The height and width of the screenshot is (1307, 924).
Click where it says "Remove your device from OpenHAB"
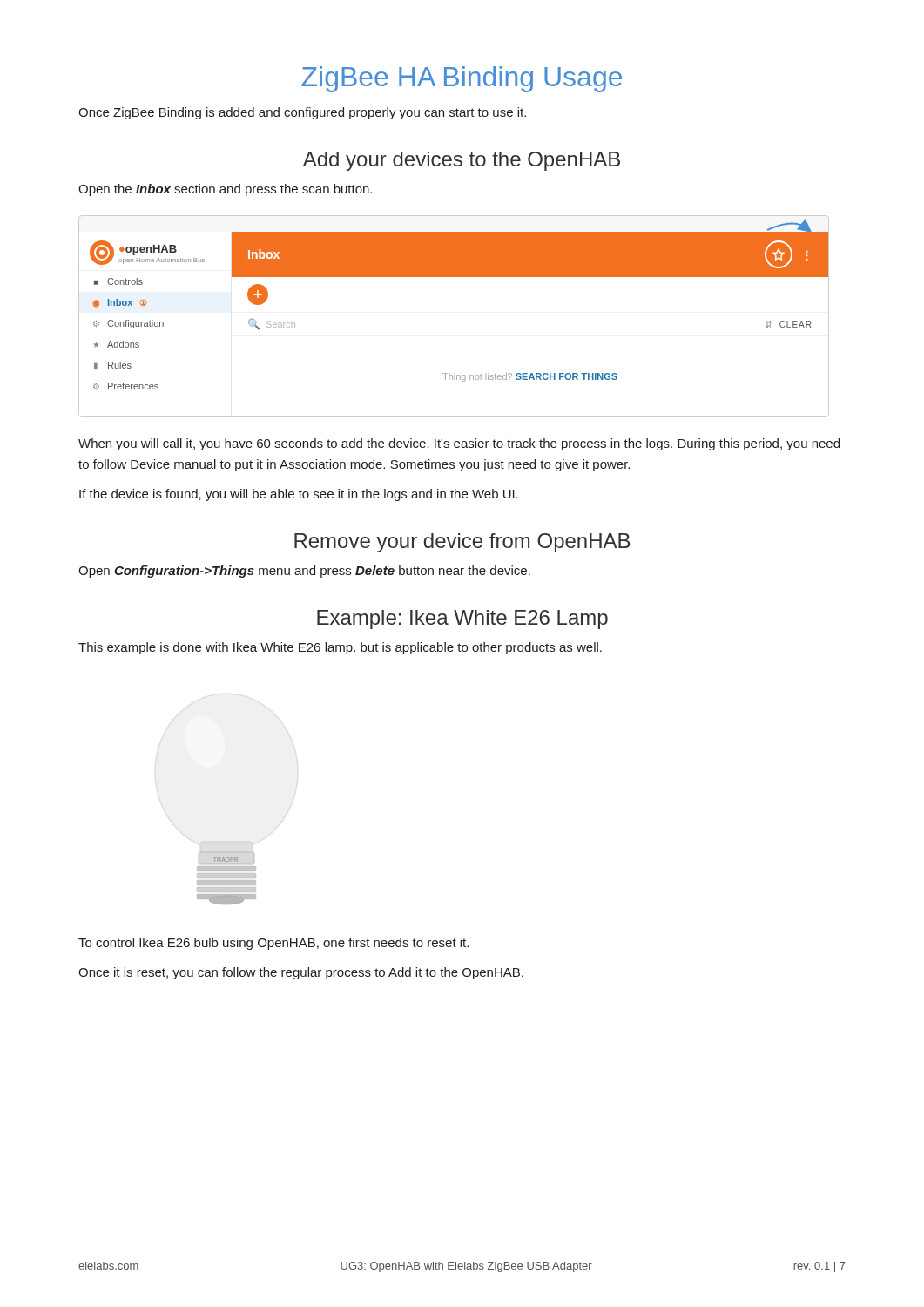[x=462, y=541]
